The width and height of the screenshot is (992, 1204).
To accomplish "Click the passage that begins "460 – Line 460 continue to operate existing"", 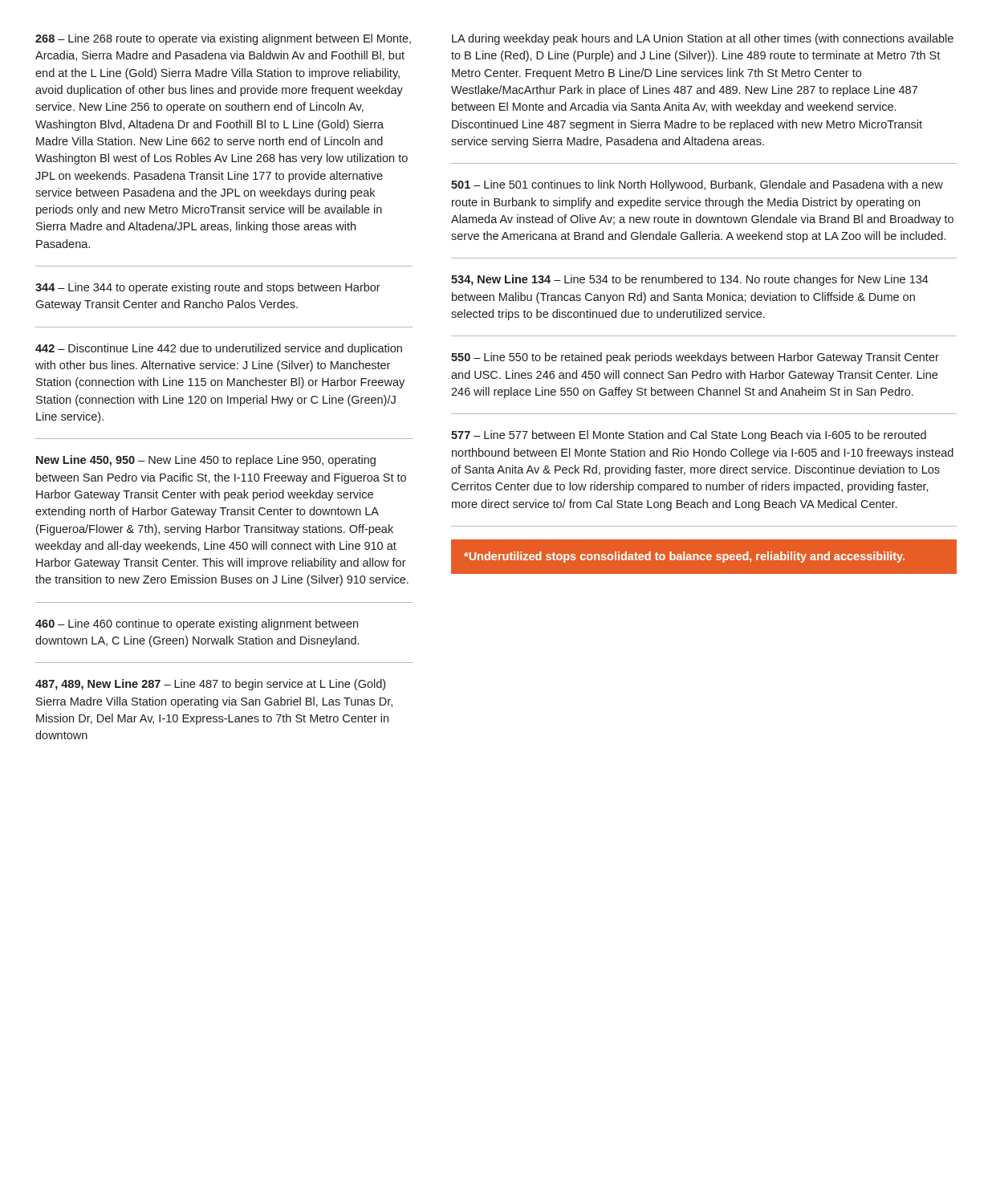I will click(x=224, y=633).
